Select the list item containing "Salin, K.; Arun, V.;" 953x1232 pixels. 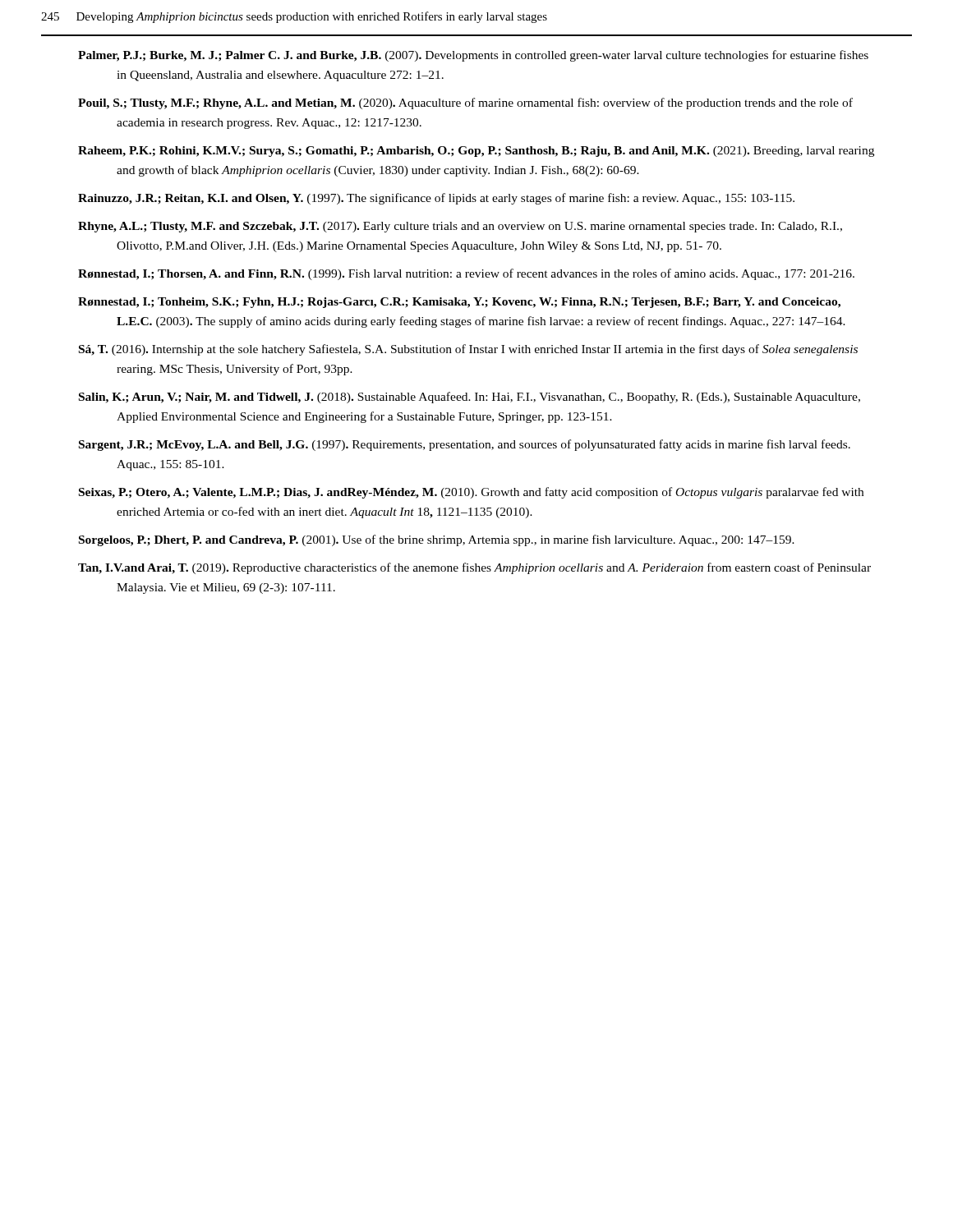pos(469,406)
